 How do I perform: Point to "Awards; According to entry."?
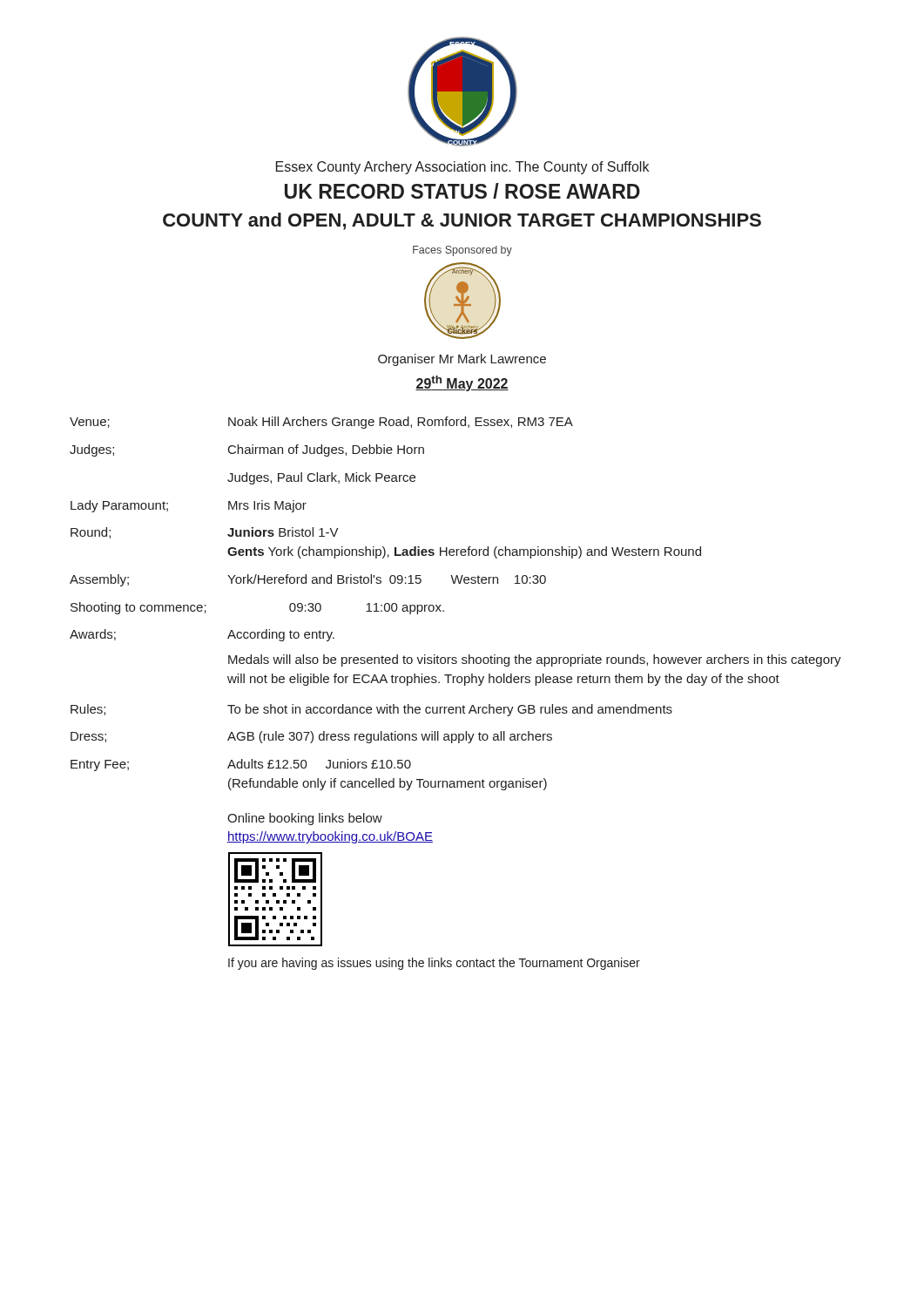(101, 635)
